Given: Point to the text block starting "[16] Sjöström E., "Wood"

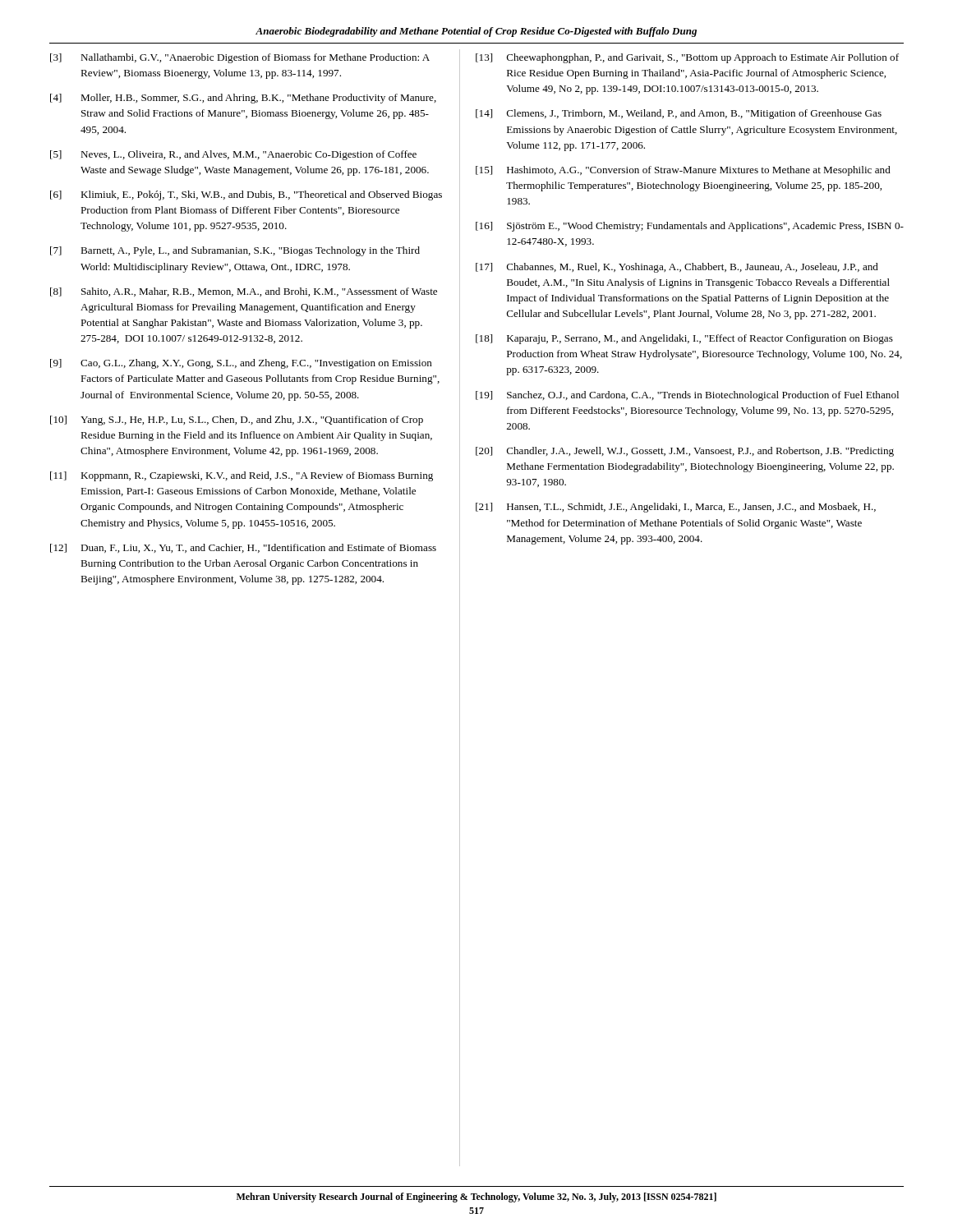Looking at the screenshot, I should (689, 234).
